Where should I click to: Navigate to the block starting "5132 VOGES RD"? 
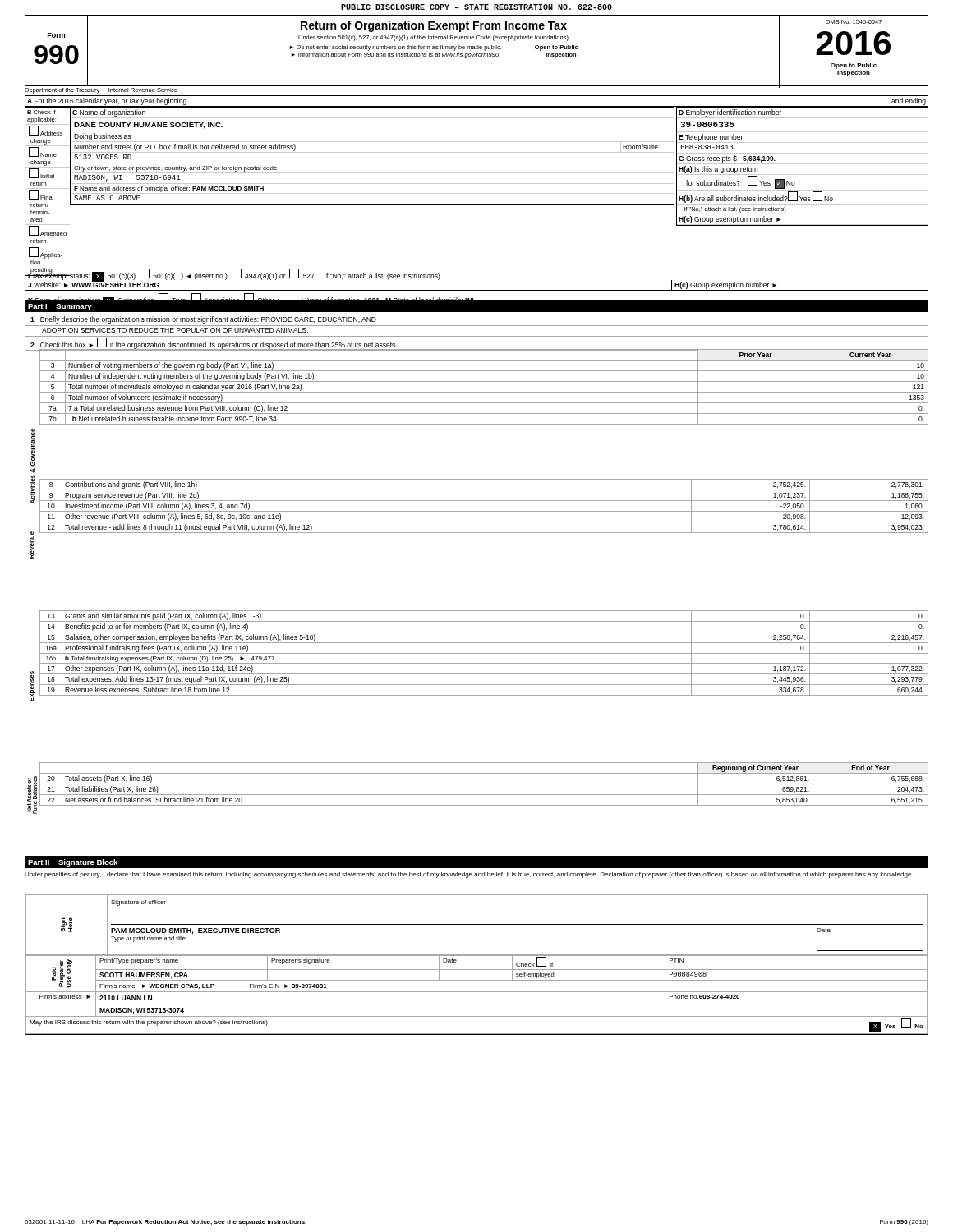(103, 158)
